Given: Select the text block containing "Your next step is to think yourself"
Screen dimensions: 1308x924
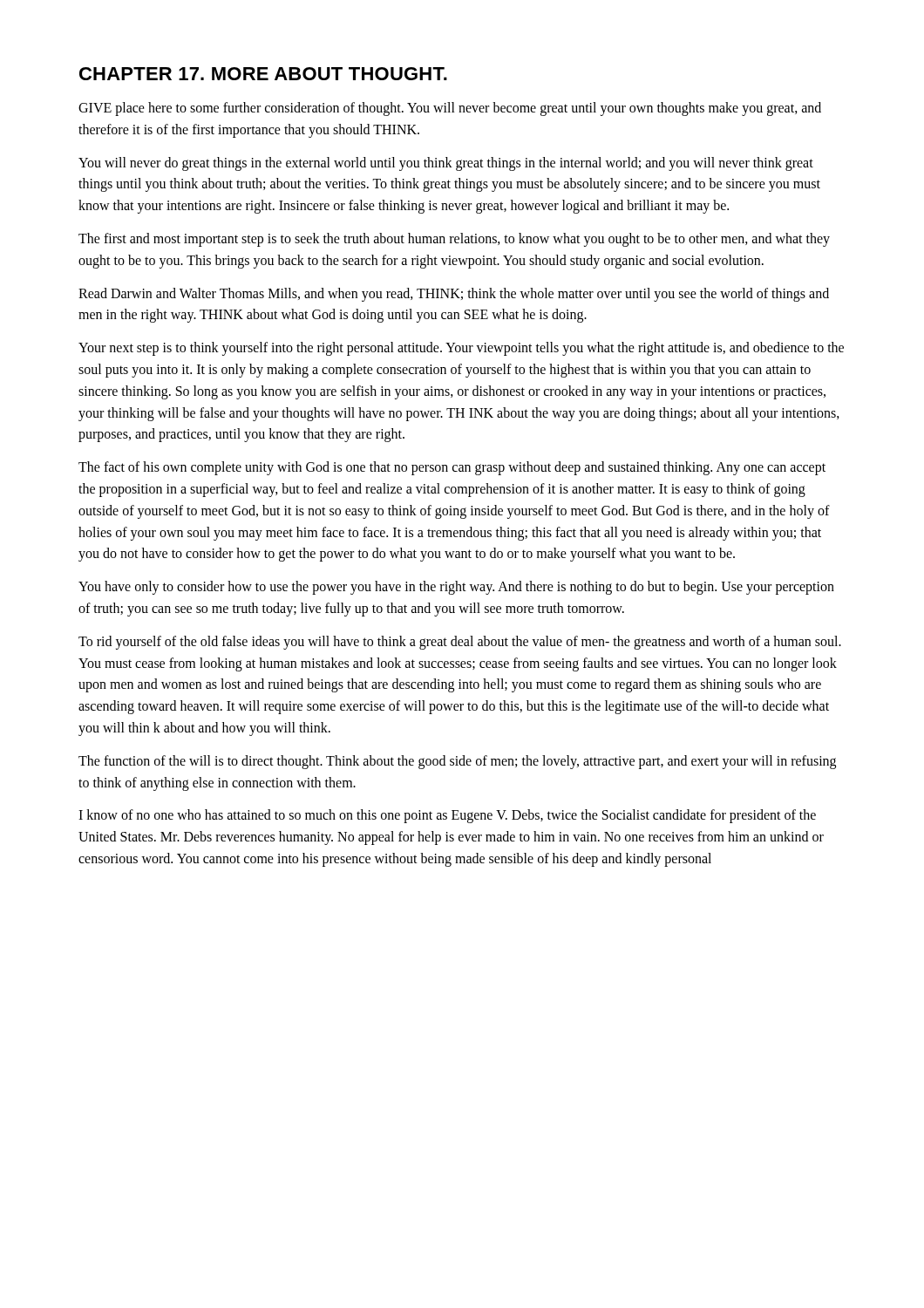Looking at the screenshot, I should coord(462,392).
